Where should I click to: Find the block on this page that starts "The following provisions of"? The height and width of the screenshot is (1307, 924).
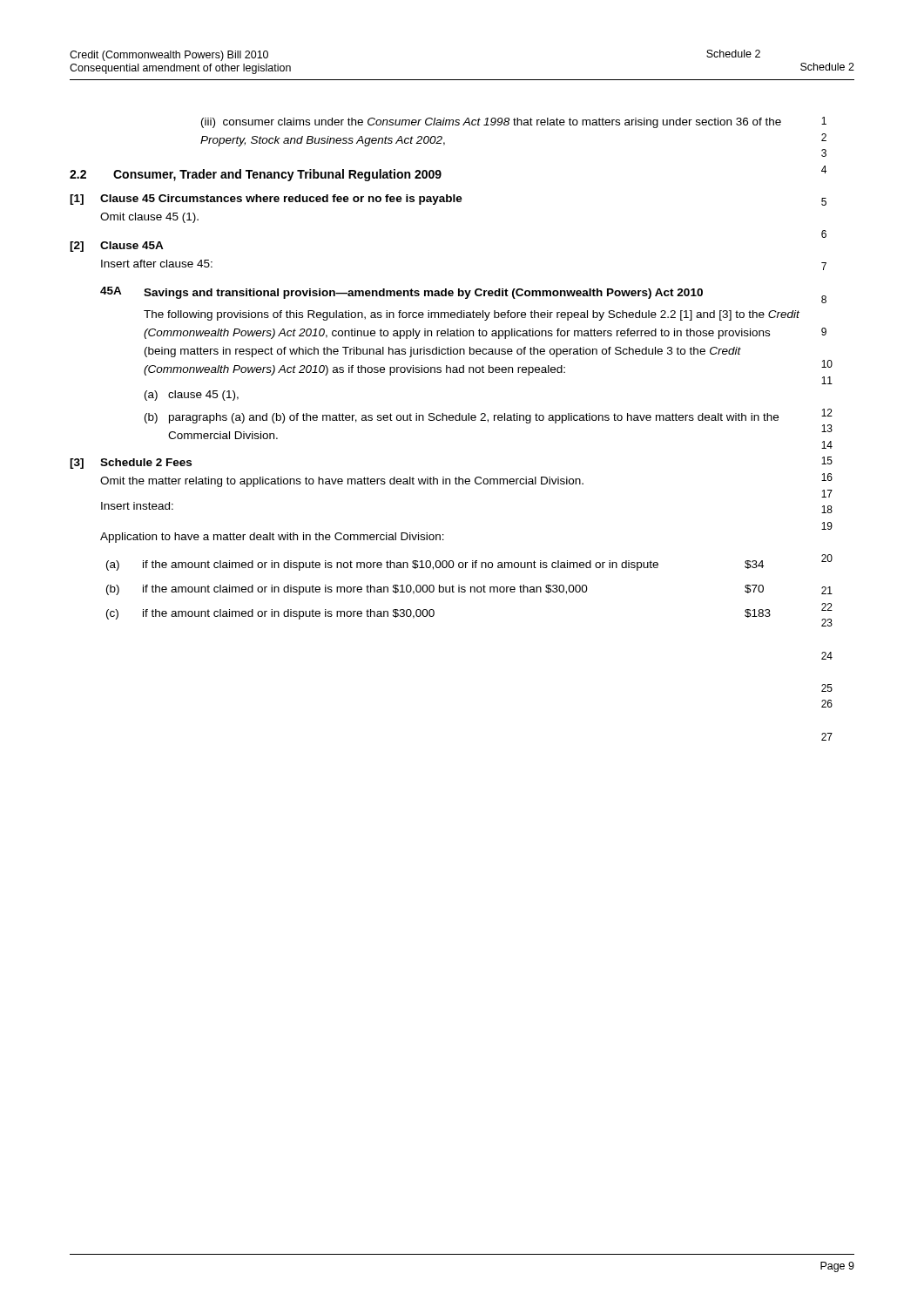pos(471,342)
